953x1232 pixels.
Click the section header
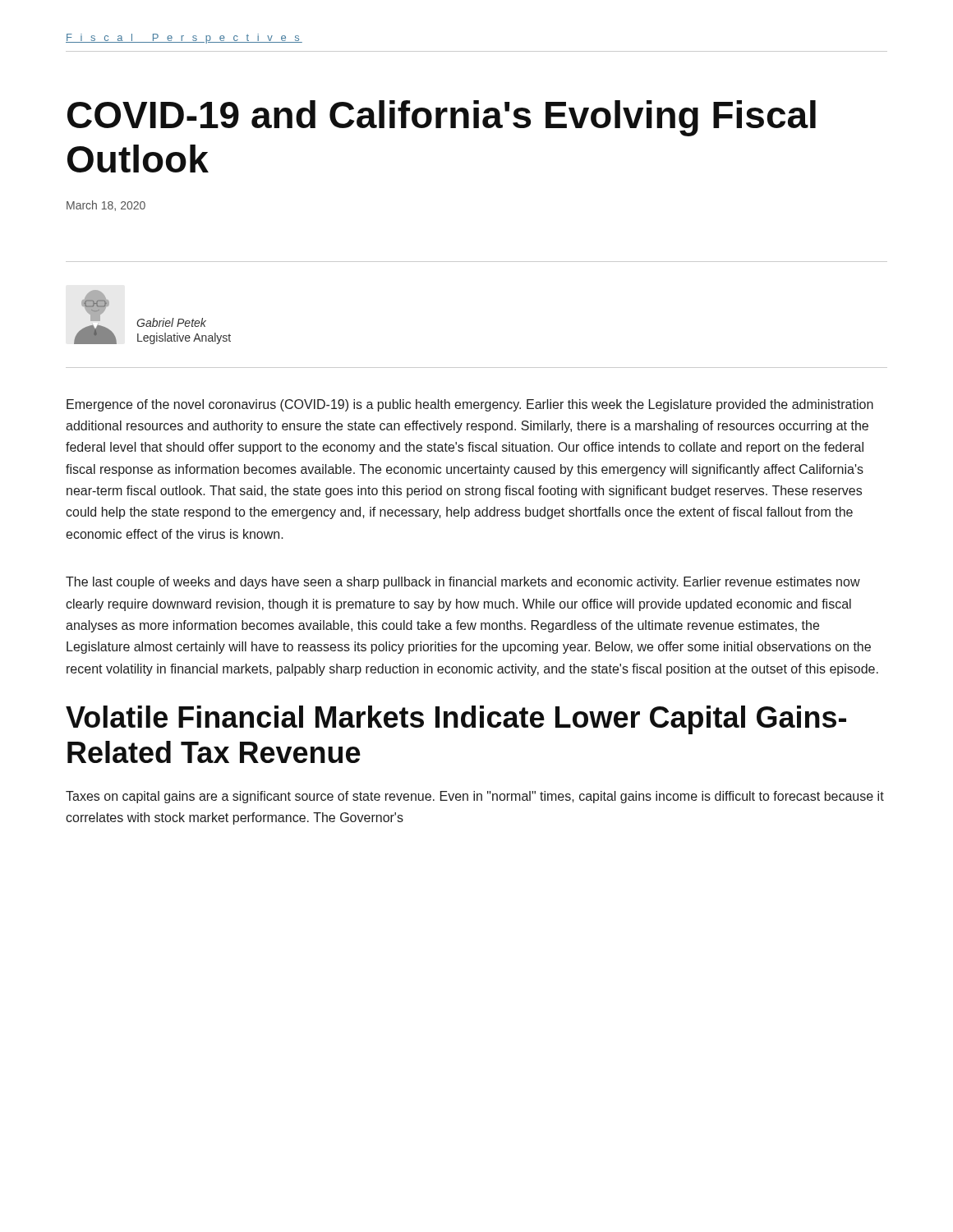click(x=457, y=735)
